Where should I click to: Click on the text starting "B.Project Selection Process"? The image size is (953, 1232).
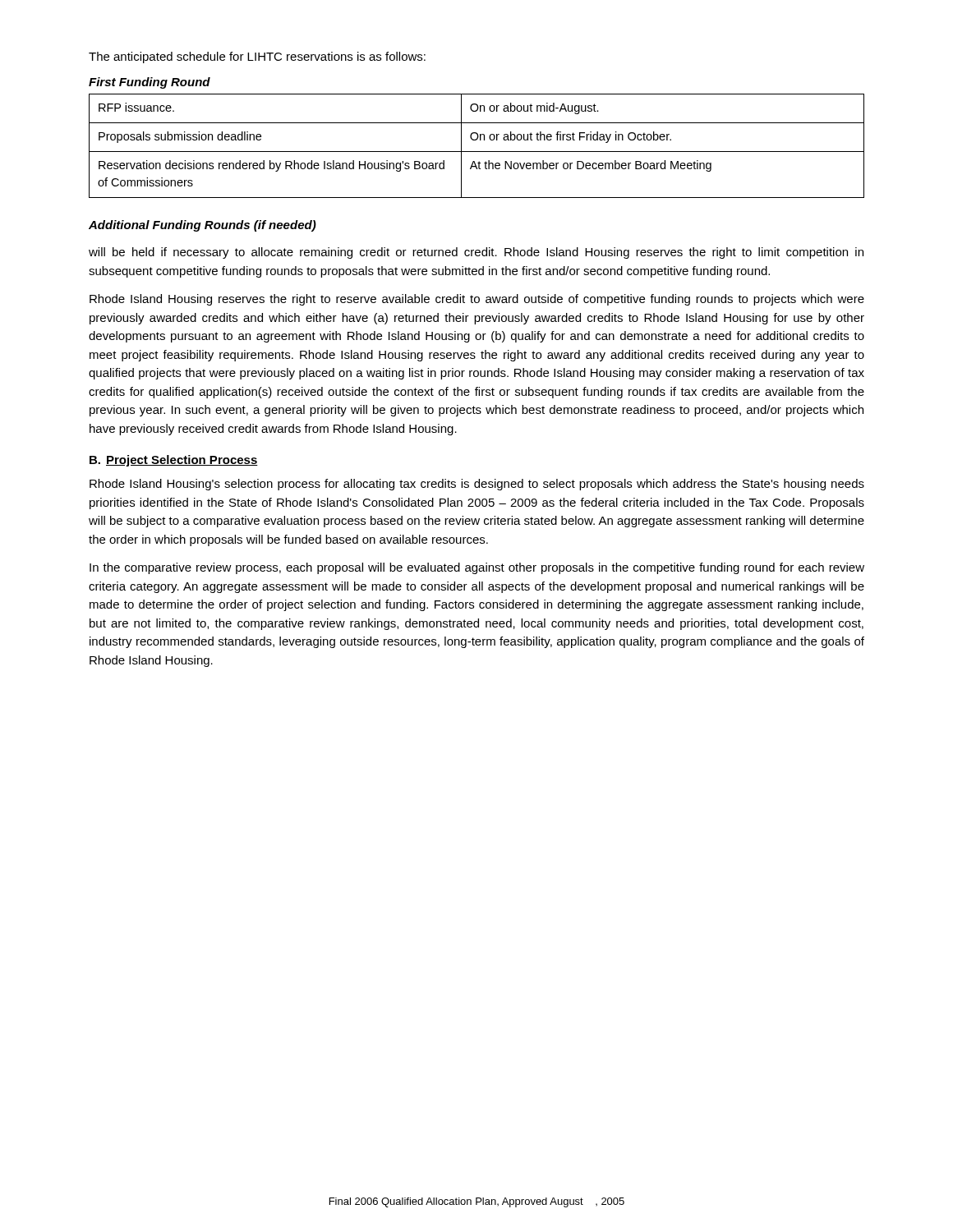click(x=173, y=460)
